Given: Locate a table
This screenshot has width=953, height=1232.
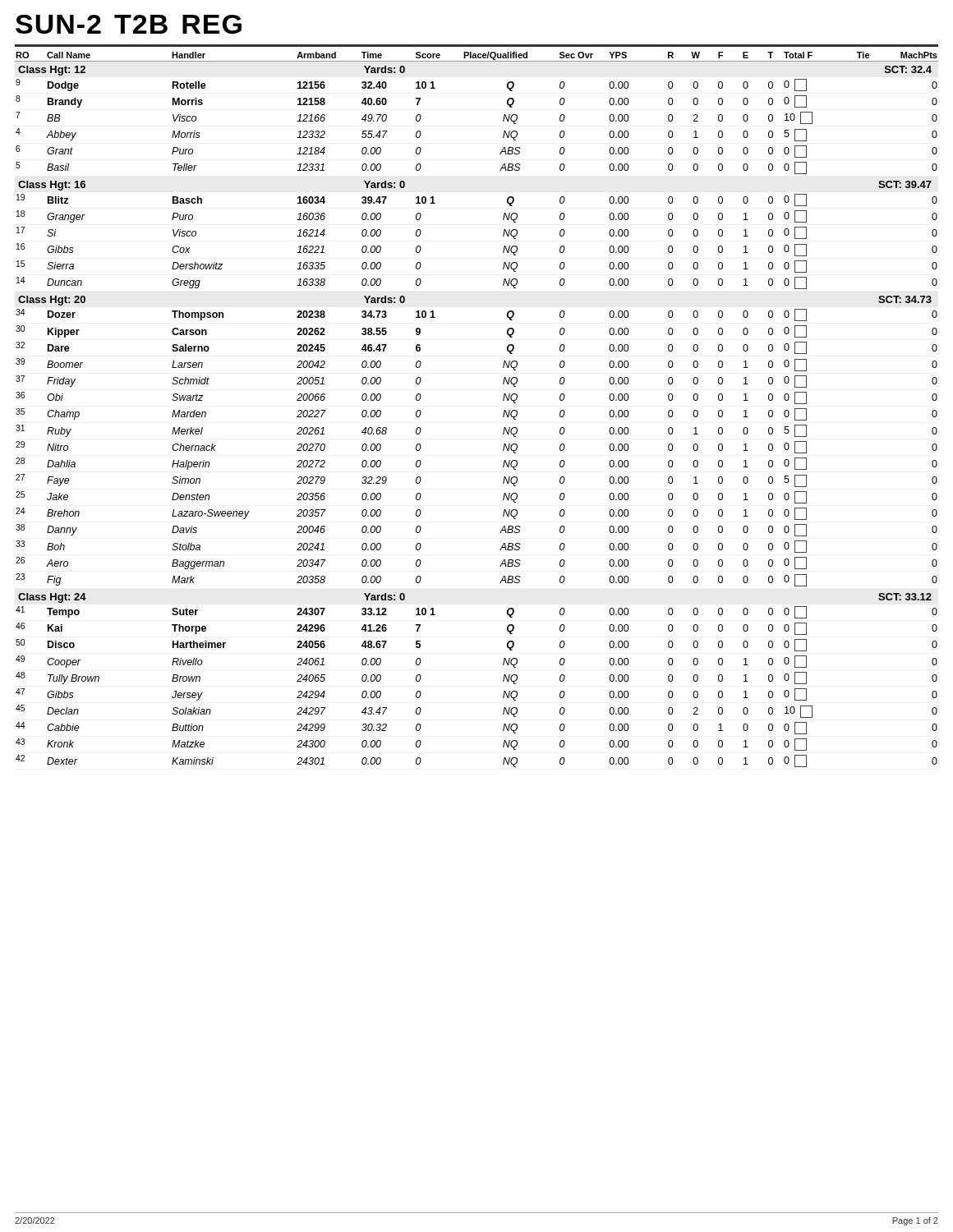Looking at the screenshot, I should (x=476, y=409).
